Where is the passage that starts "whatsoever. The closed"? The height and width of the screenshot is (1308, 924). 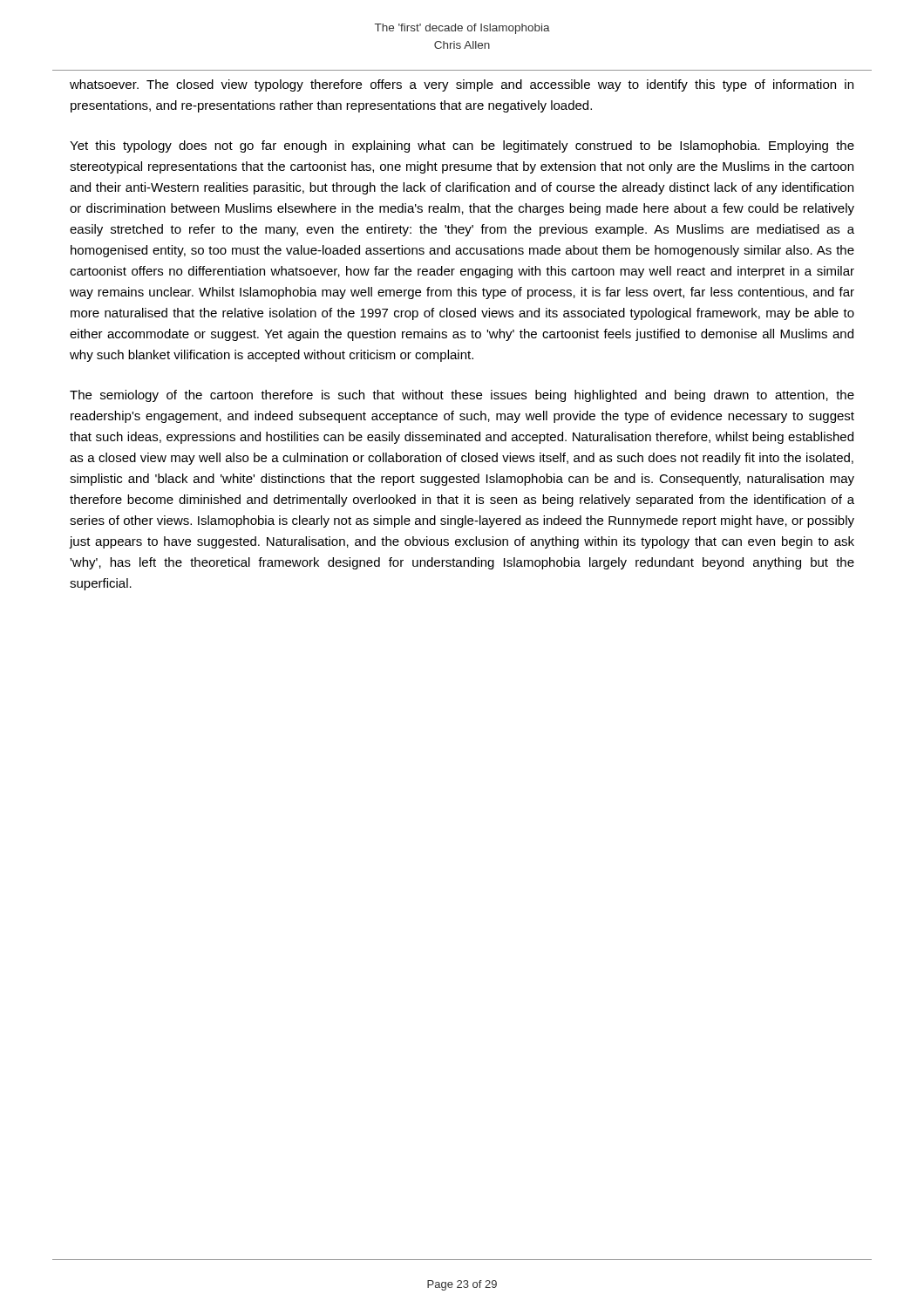pyautogui.click(x=462, y=95)
